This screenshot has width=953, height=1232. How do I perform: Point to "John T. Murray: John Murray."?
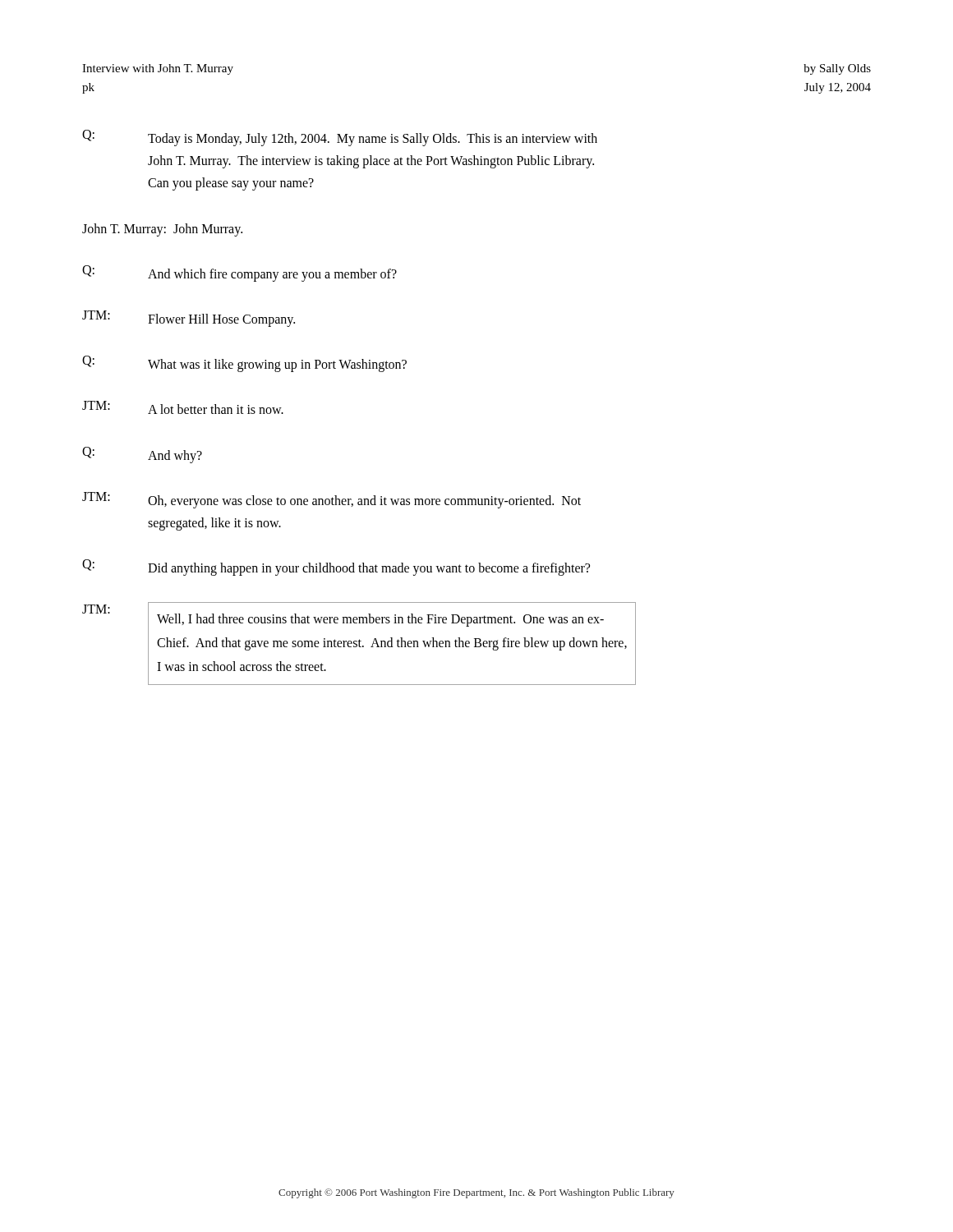tap(162, 230)
